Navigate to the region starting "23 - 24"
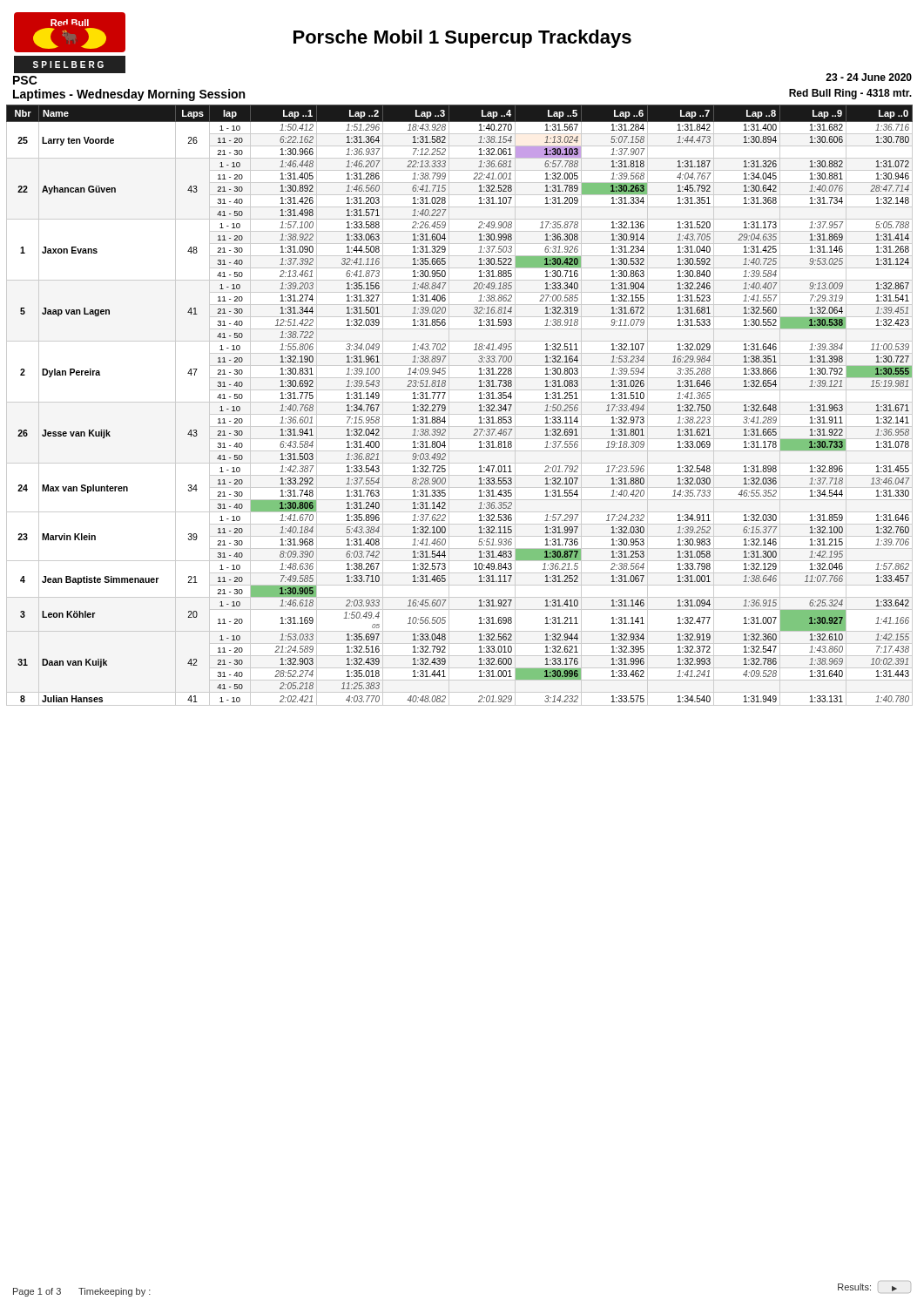The width and height of the screenshot is (924, 1307). coord(850,85)
